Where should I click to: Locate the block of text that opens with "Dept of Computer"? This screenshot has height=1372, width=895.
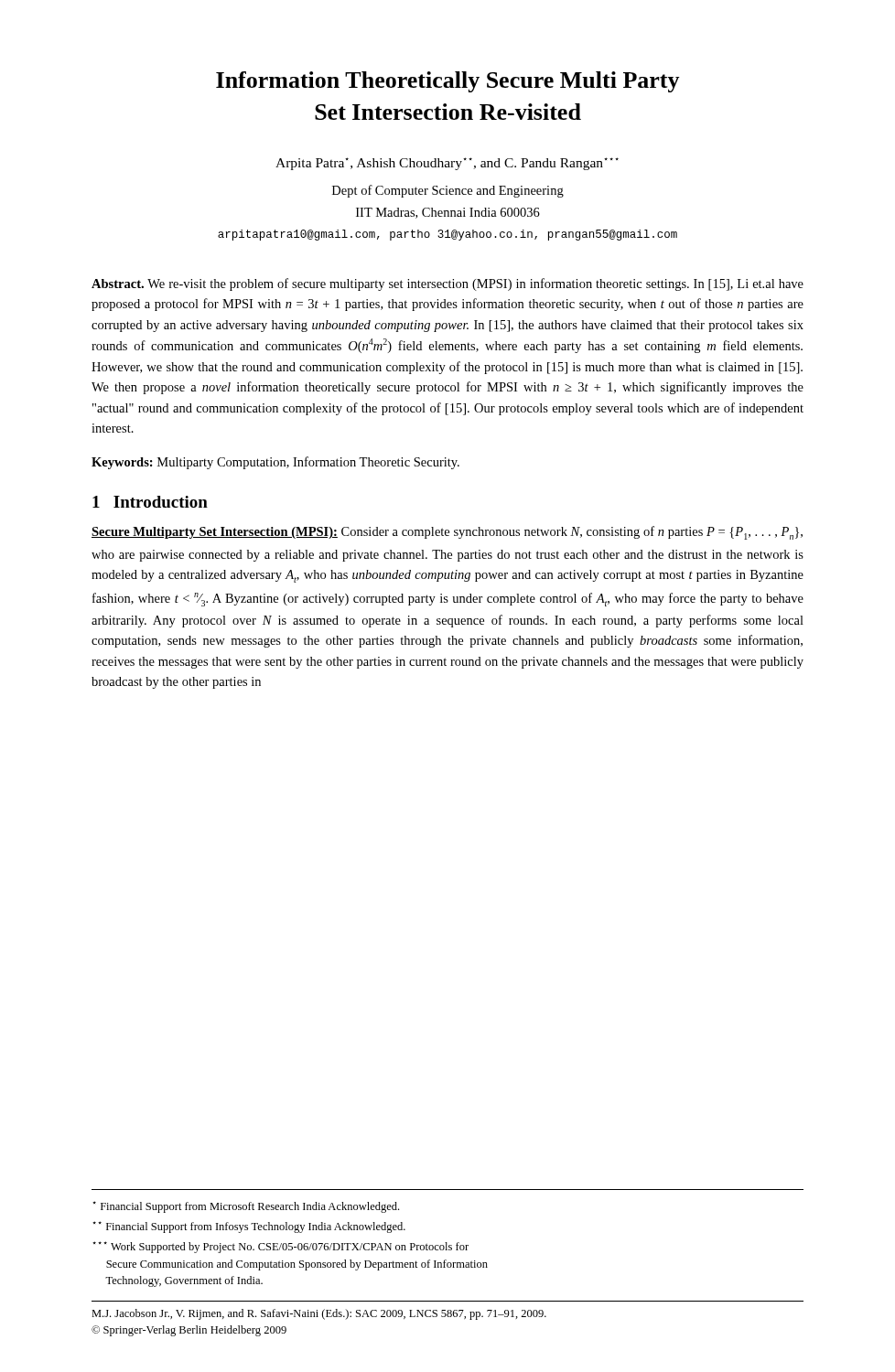click(x=448, y=212)
